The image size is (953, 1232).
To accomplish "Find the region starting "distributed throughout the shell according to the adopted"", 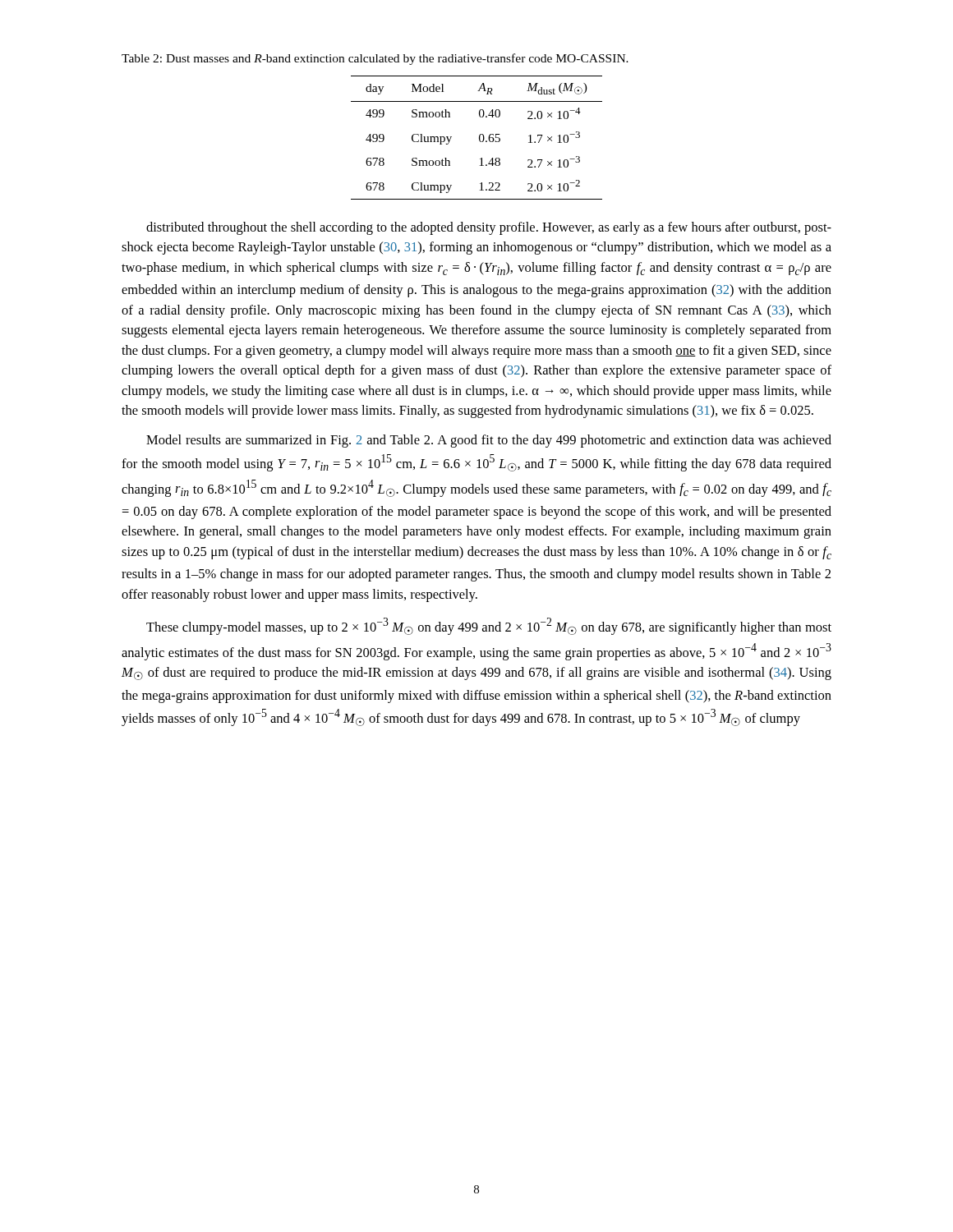I will (x=476, y=319).
